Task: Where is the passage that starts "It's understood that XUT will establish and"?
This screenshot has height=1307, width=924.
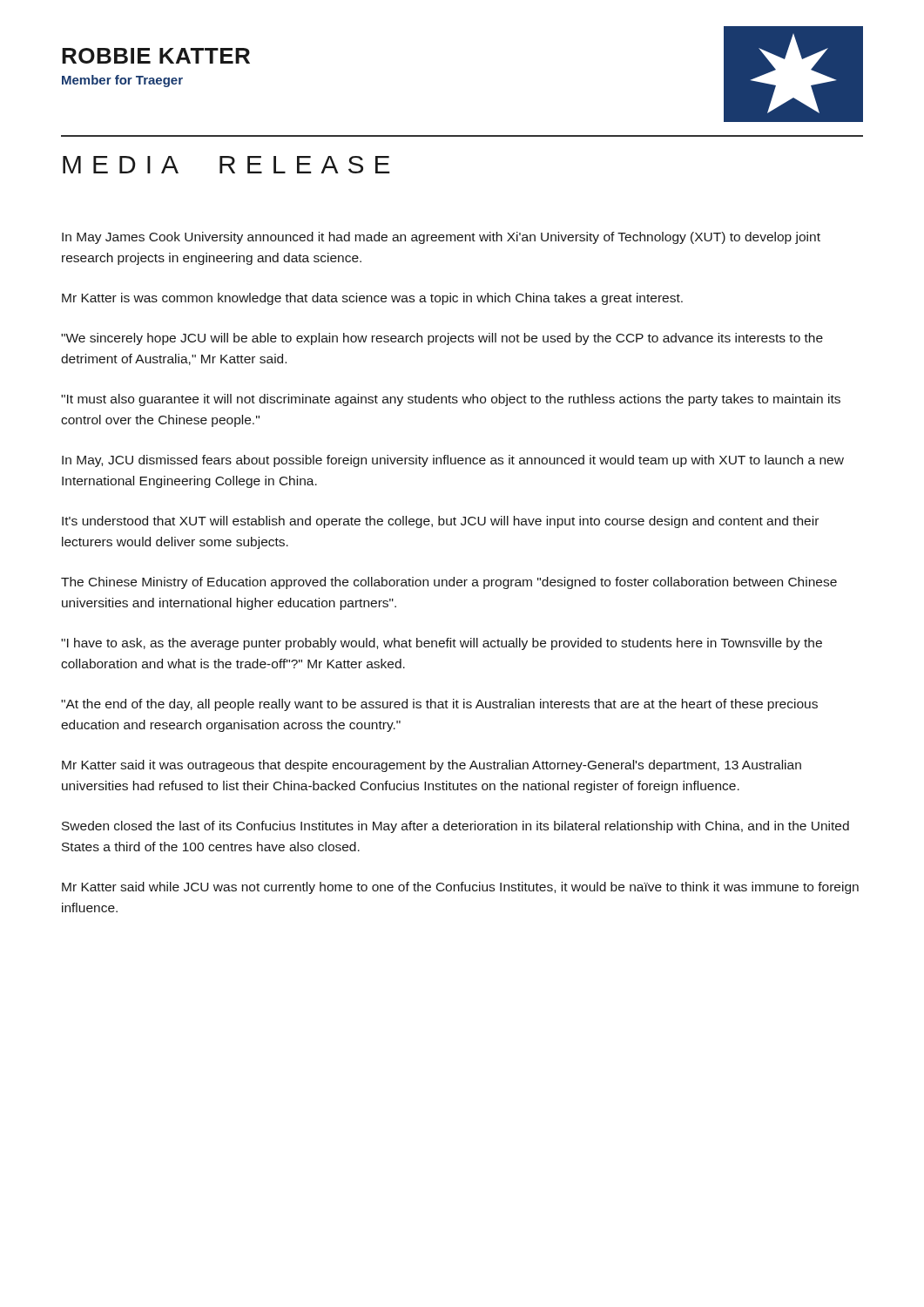Action: (462, 532)
